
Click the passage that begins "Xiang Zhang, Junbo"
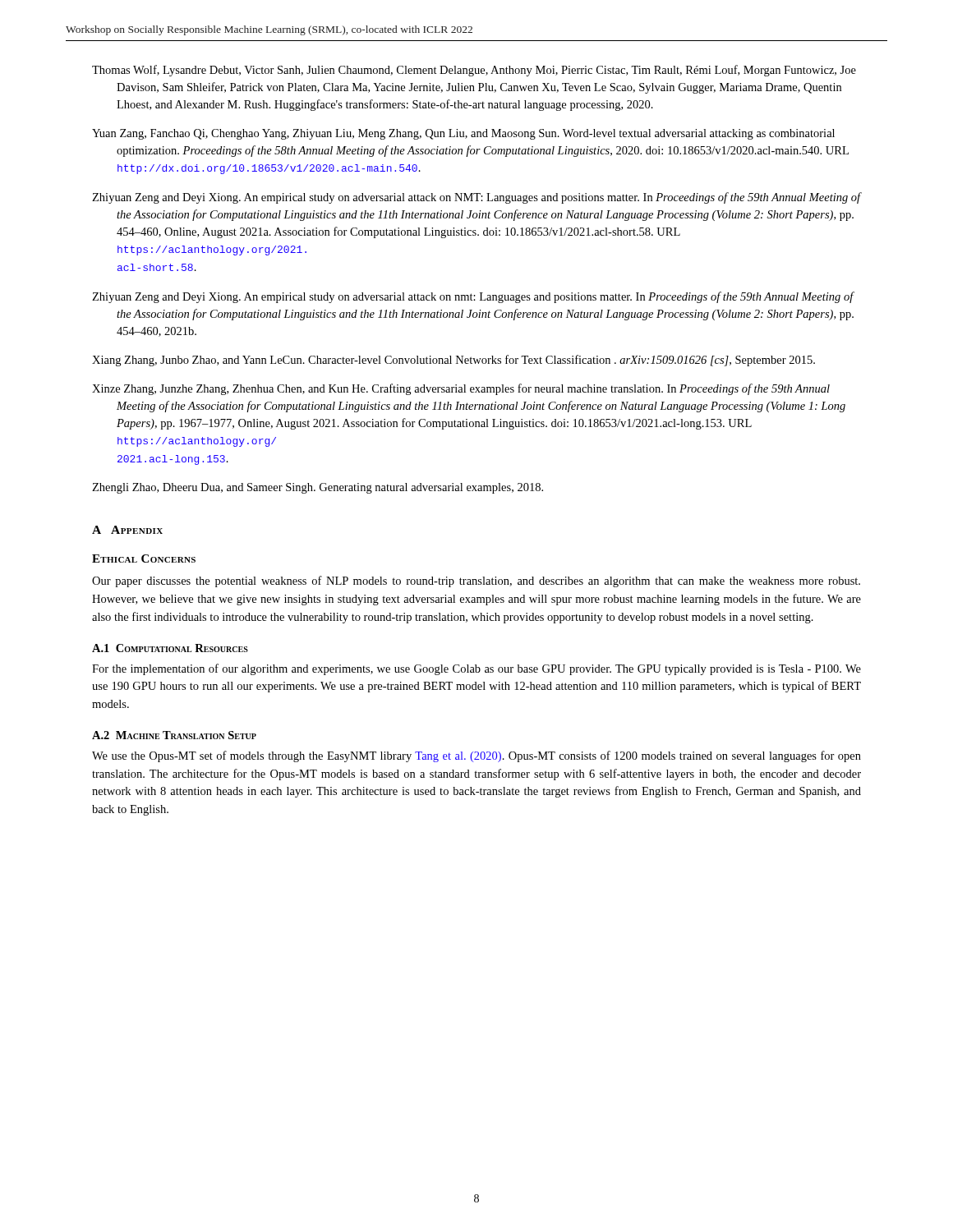click(454, 359)
